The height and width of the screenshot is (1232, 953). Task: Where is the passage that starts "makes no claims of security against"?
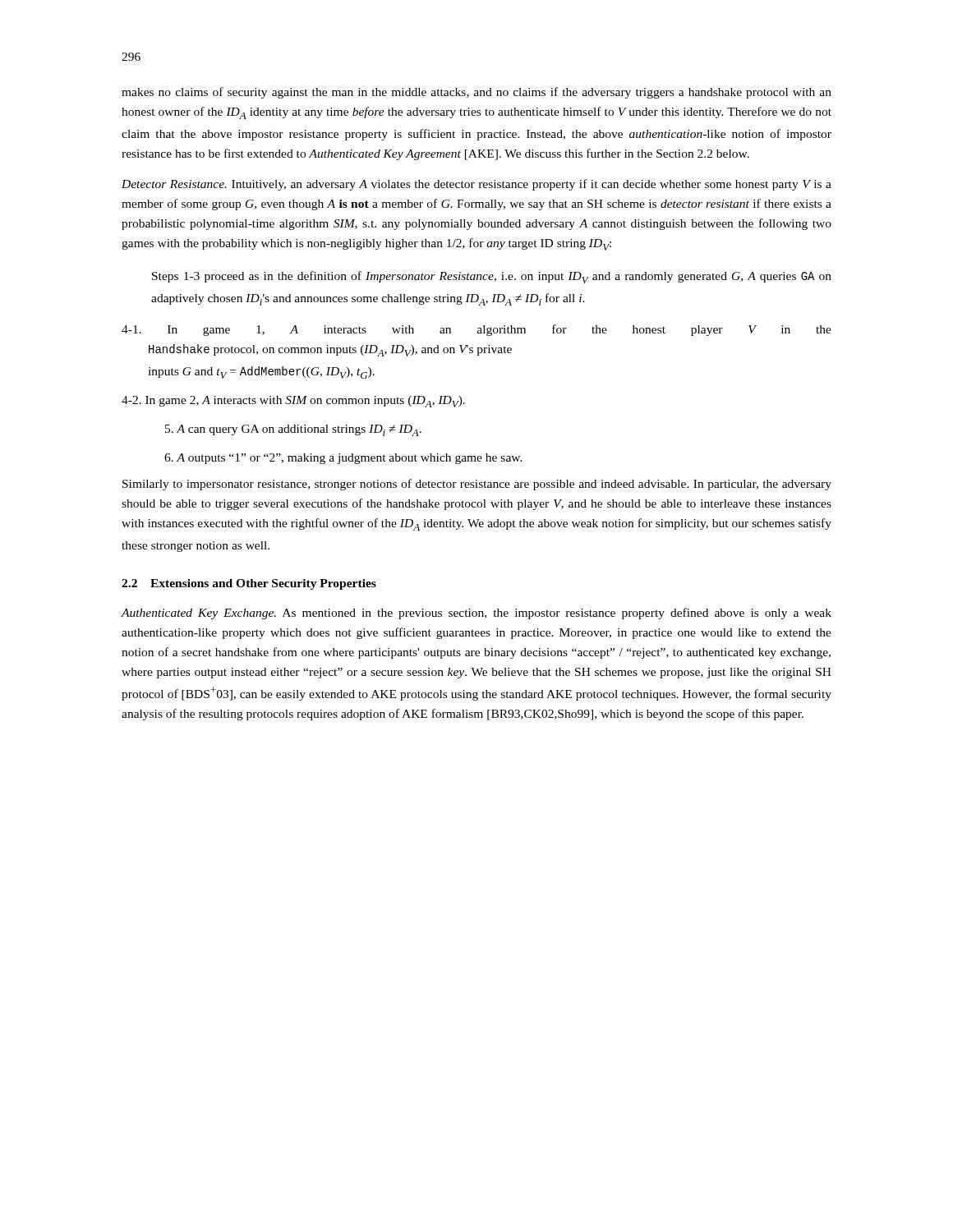476,123
